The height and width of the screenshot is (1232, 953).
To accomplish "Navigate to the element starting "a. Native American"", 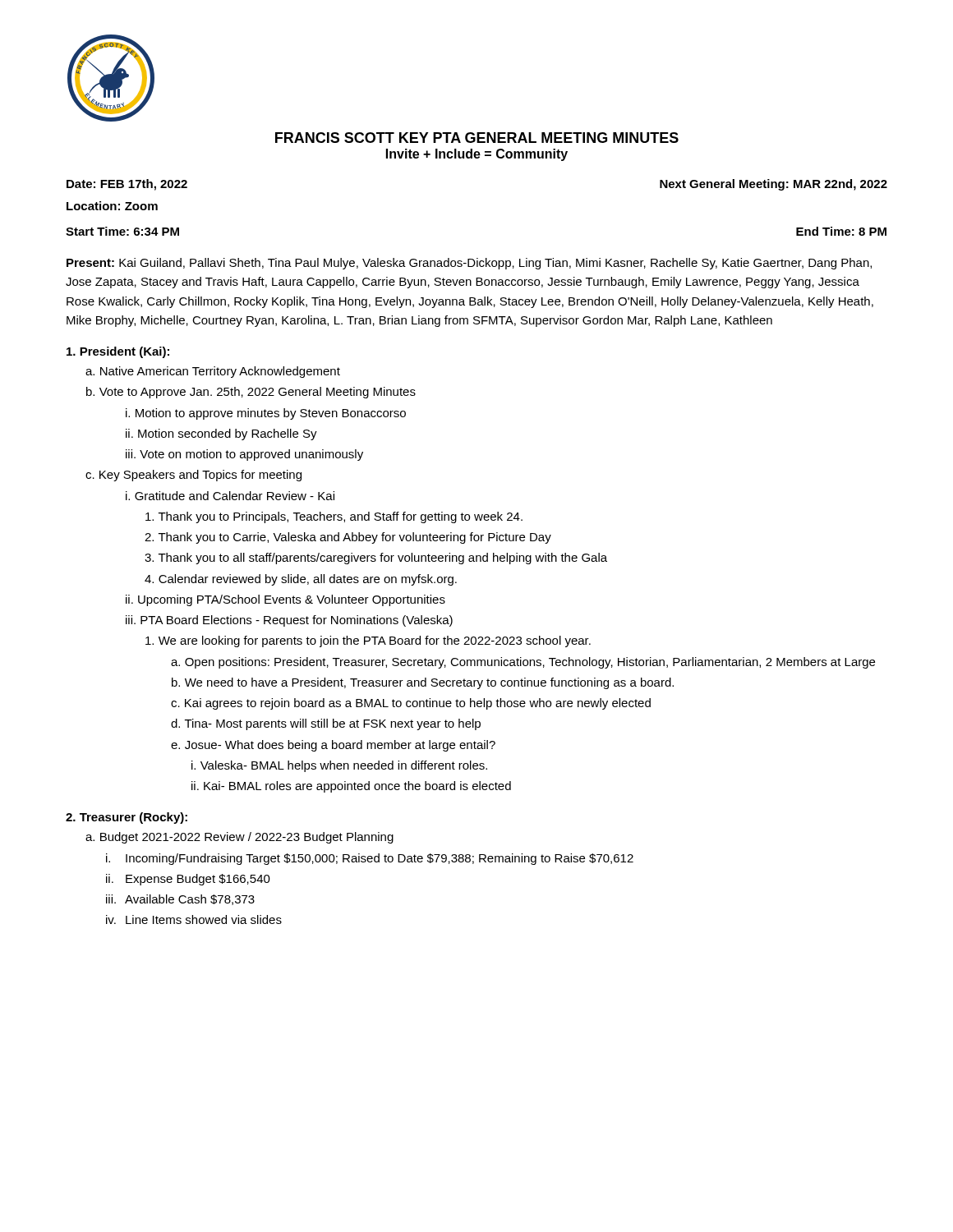I will point(213,371).
